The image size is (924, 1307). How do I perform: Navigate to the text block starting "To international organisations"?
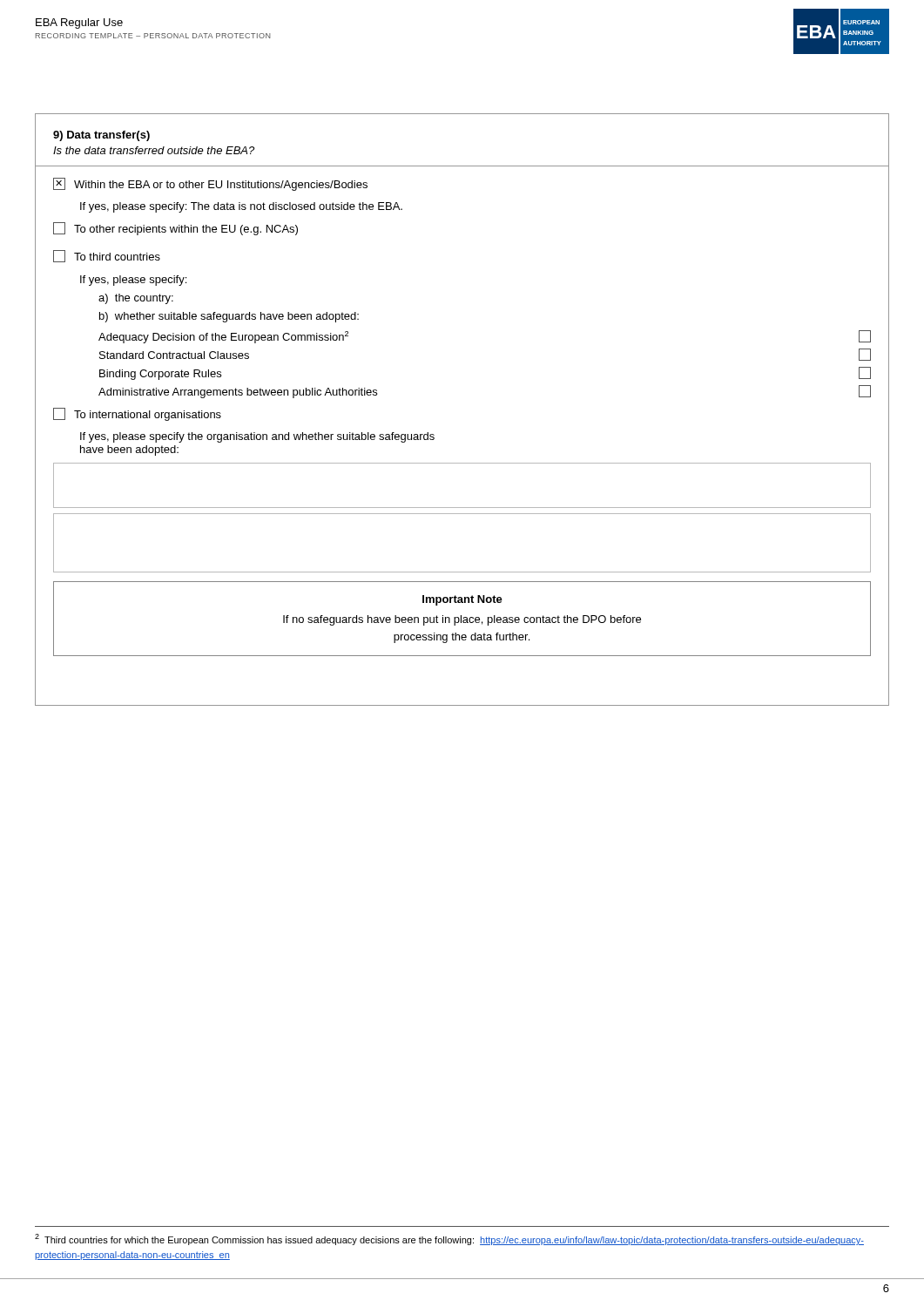tap(137, 415)
